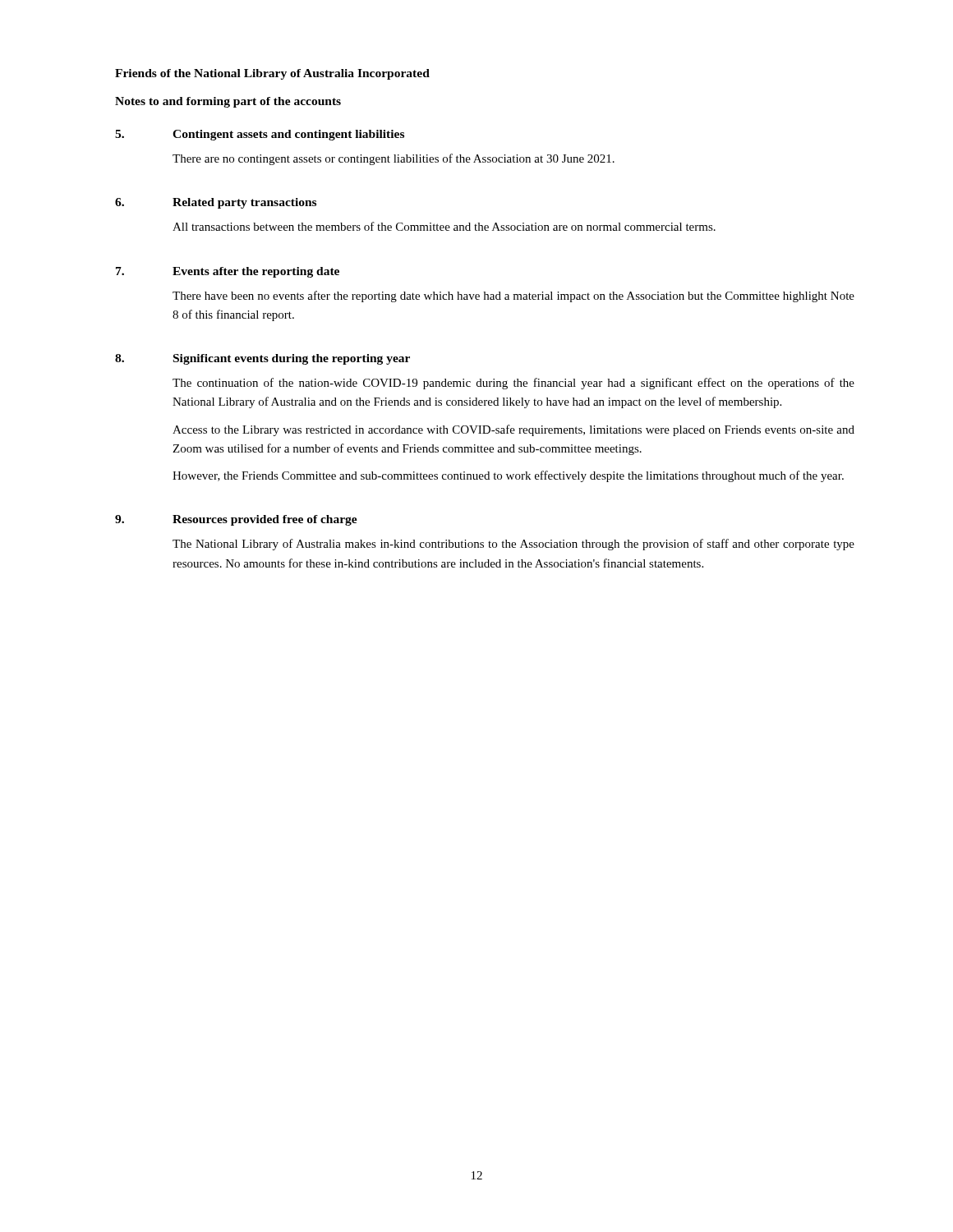The width and height of the screenshot is (953, 1232).
Task: Find the section header that reads "Events after the reporting date"
Action: (x=256, y=270)
